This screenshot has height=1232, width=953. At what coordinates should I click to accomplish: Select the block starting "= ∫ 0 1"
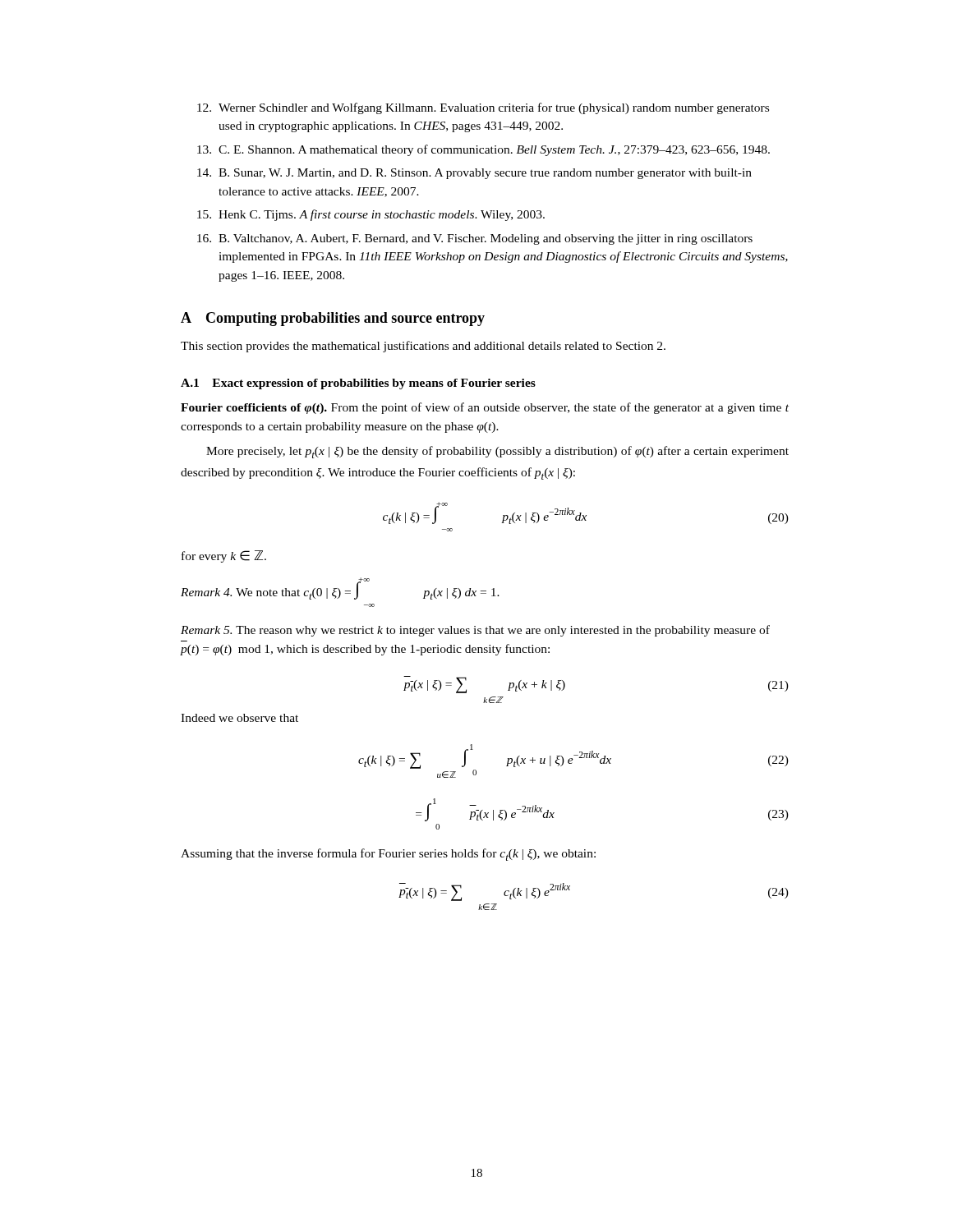point(502,810)
